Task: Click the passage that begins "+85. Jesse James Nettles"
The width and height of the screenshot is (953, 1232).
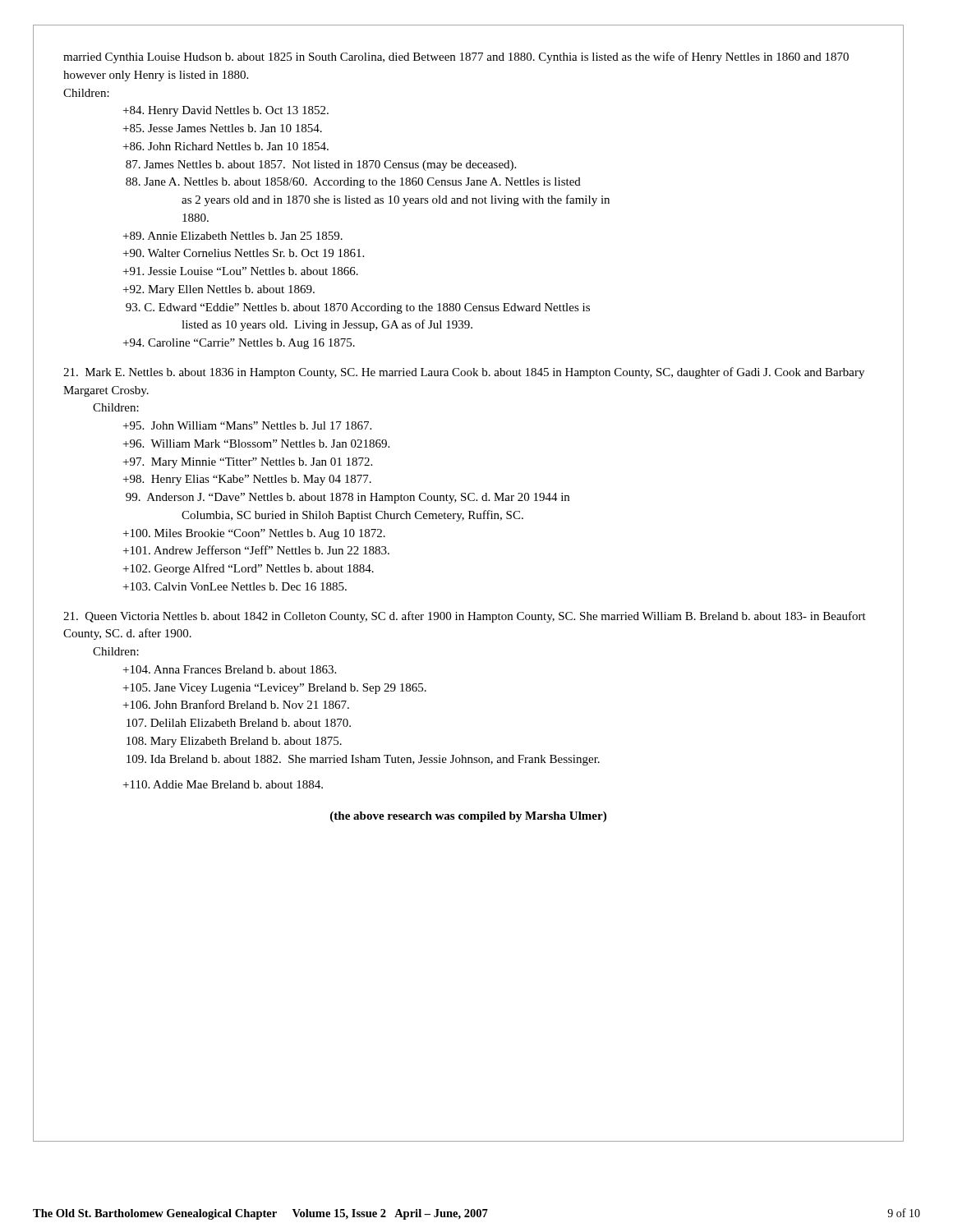Action: pos(222,128)
